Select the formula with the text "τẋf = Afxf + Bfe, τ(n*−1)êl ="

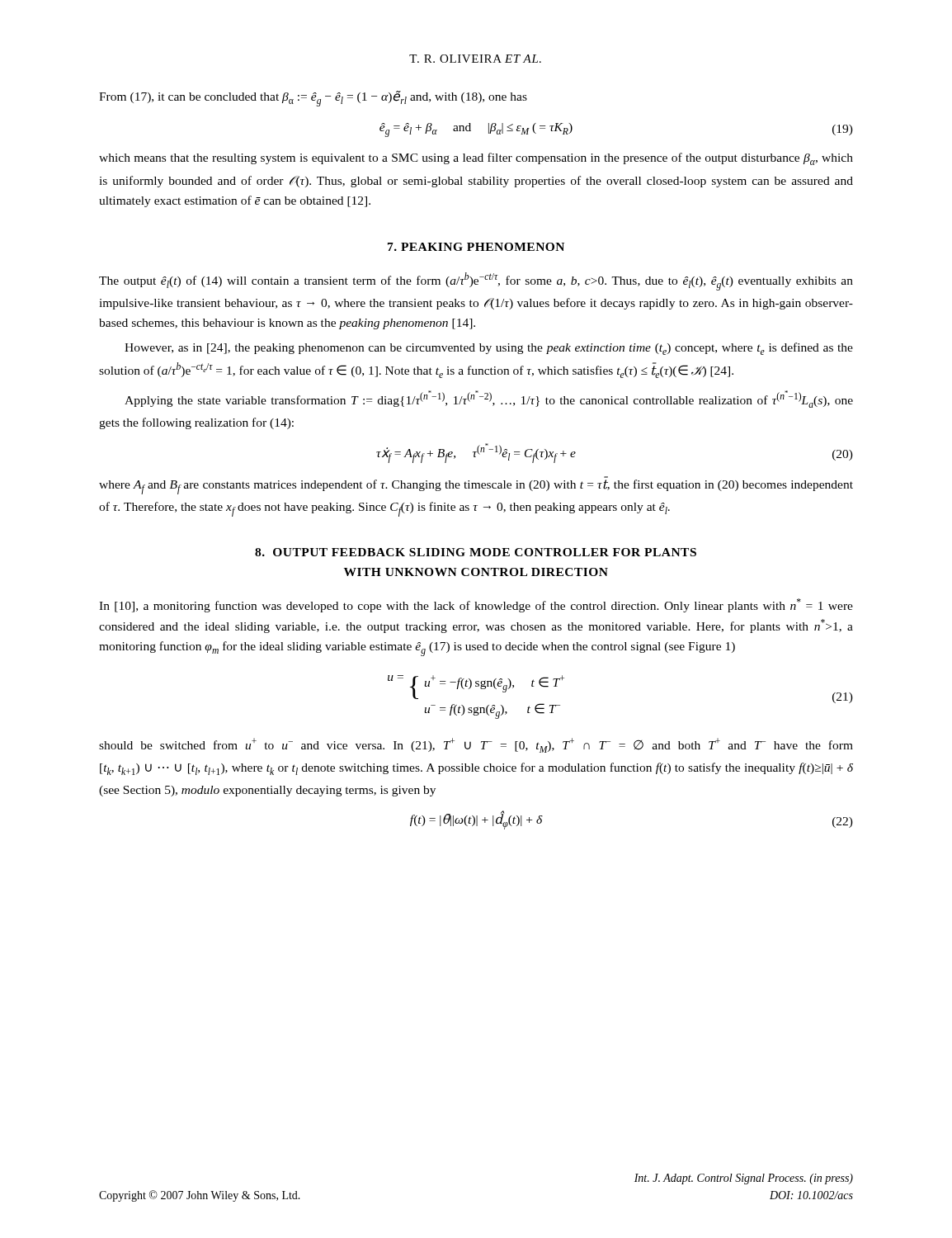[478, 453]
